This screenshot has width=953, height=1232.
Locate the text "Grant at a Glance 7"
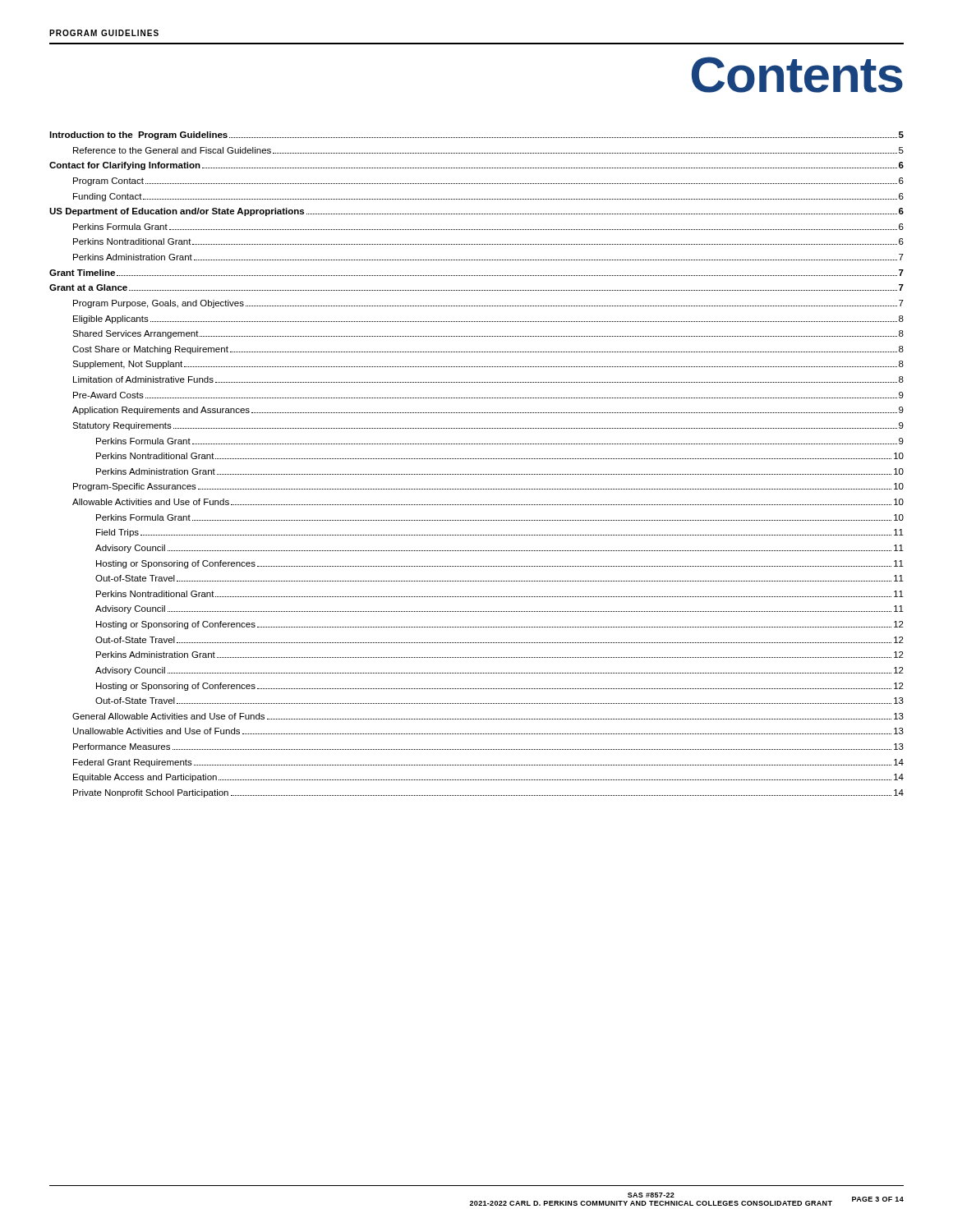[x=476, y=288]
